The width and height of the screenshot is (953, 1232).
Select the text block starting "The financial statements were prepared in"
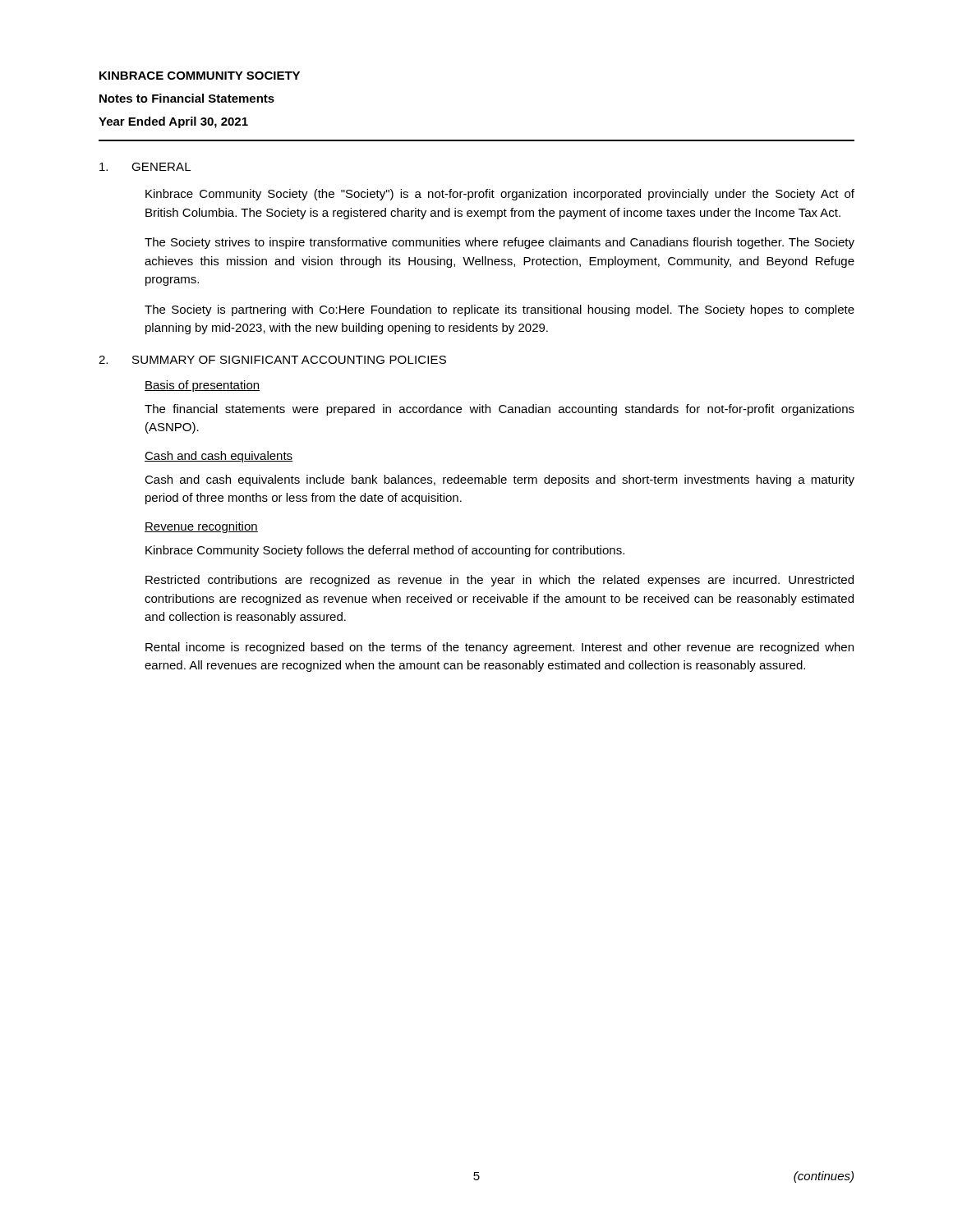coord(500,417)
